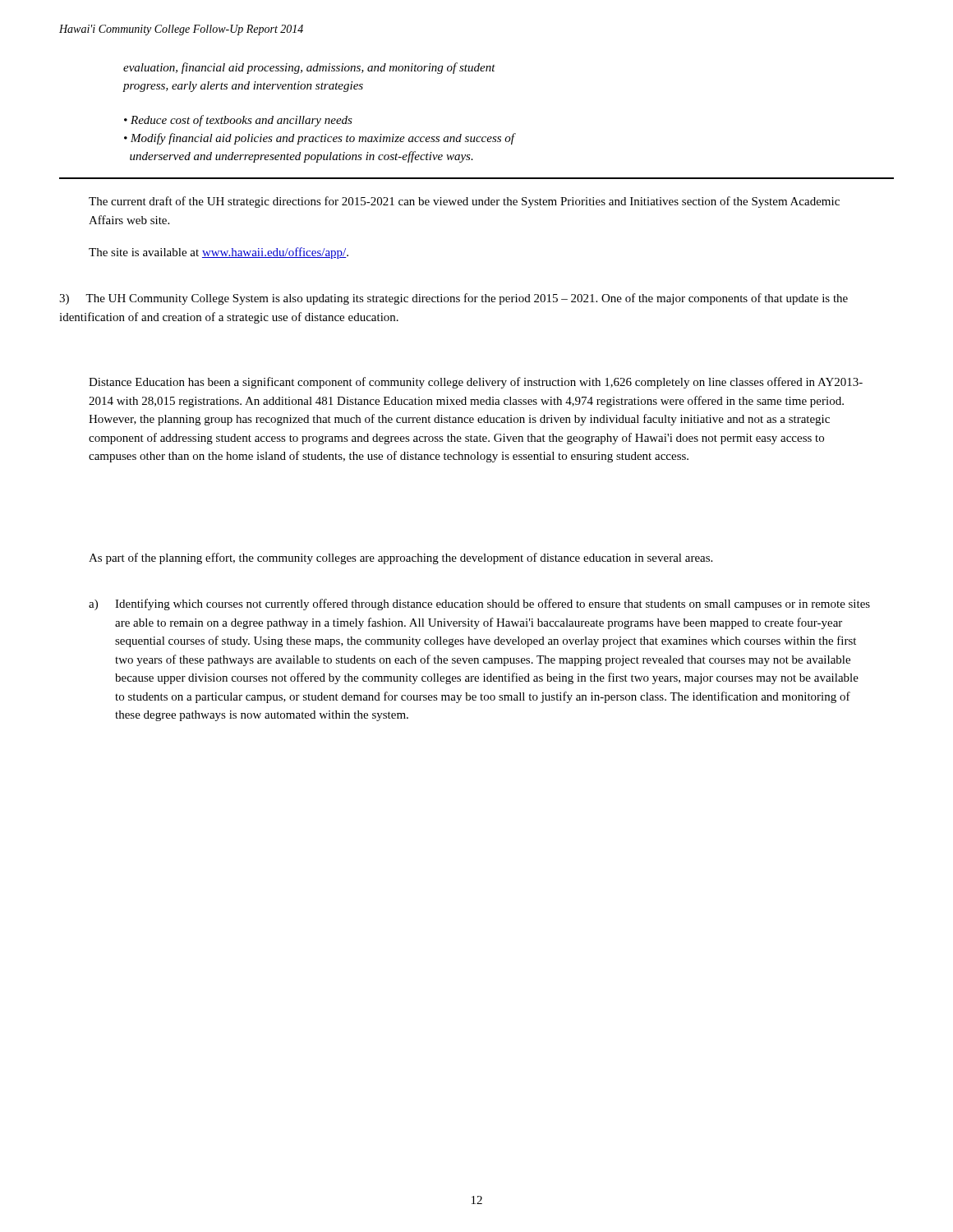Image resolution: width=953 pixels, height=1232 pixels.
Task: Find the text block that says "a)Identifying which courses not currently offered through distance"
Action: (480, 659)
